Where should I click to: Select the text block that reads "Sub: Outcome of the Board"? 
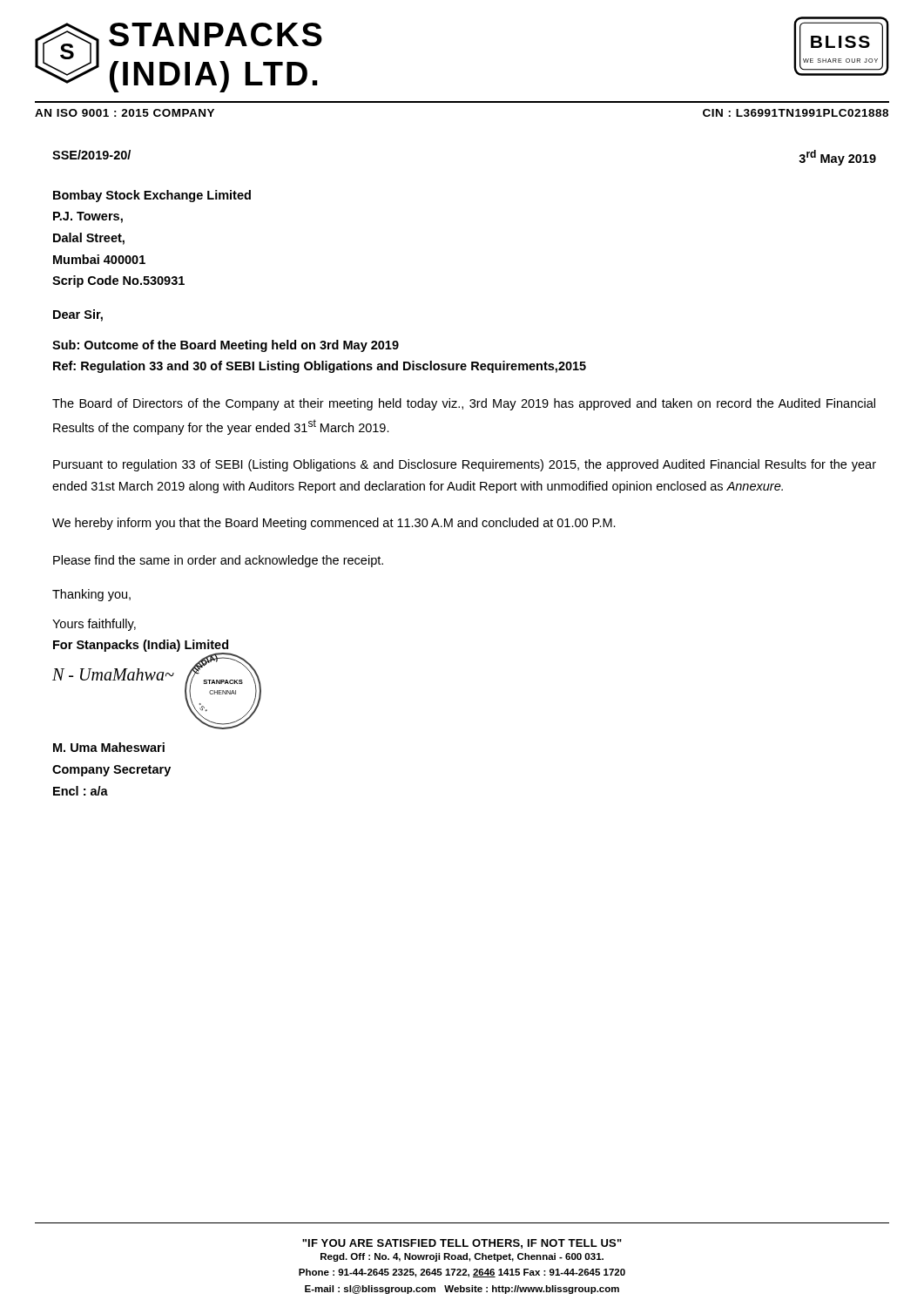pos(319,356)
